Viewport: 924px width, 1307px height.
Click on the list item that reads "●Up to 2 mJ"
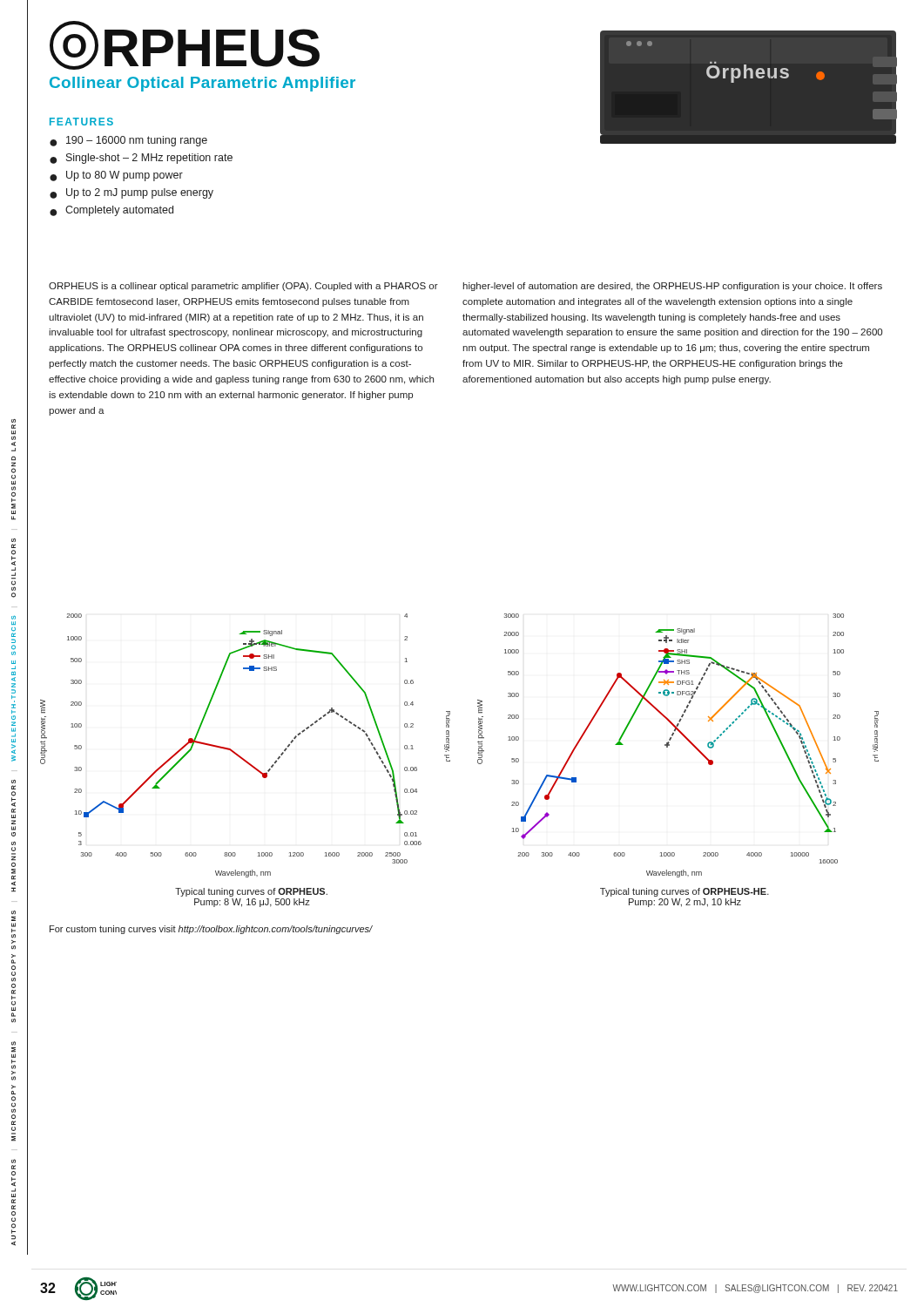tap(131, 194)
